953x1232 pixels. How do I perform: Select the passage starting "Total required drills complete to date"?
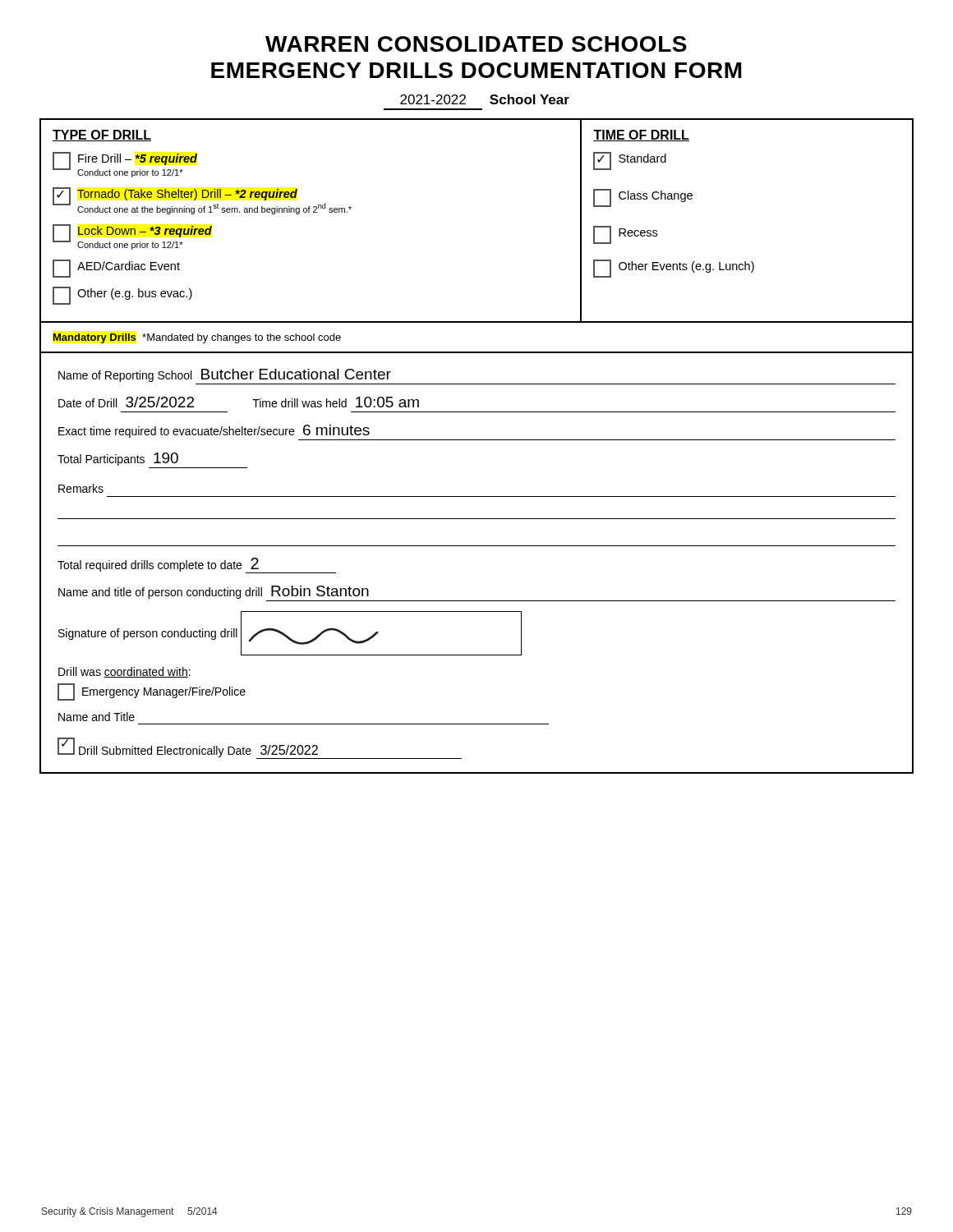pos(197,564)
